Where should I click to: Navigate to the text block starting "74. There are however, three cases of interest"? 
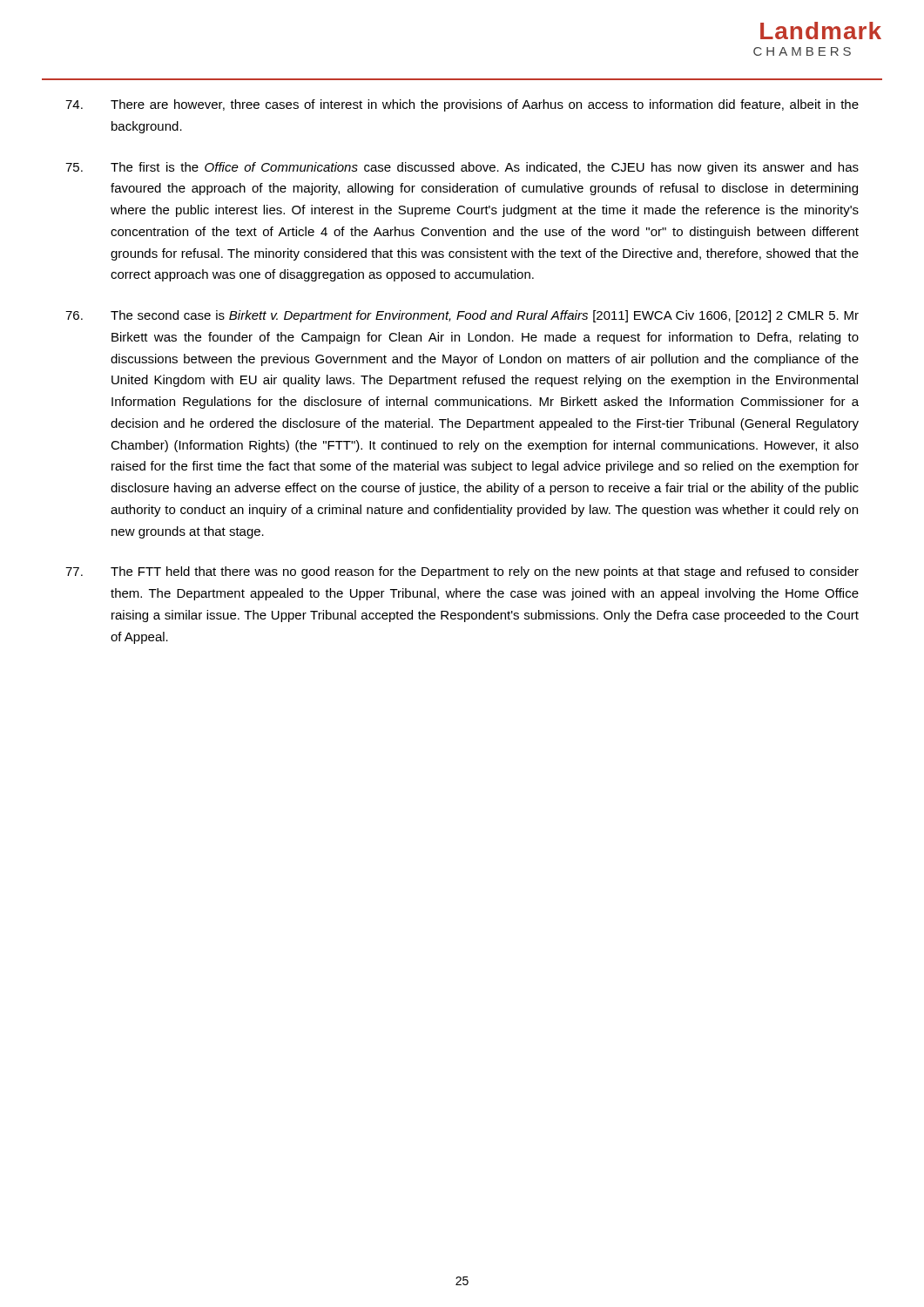462,116
